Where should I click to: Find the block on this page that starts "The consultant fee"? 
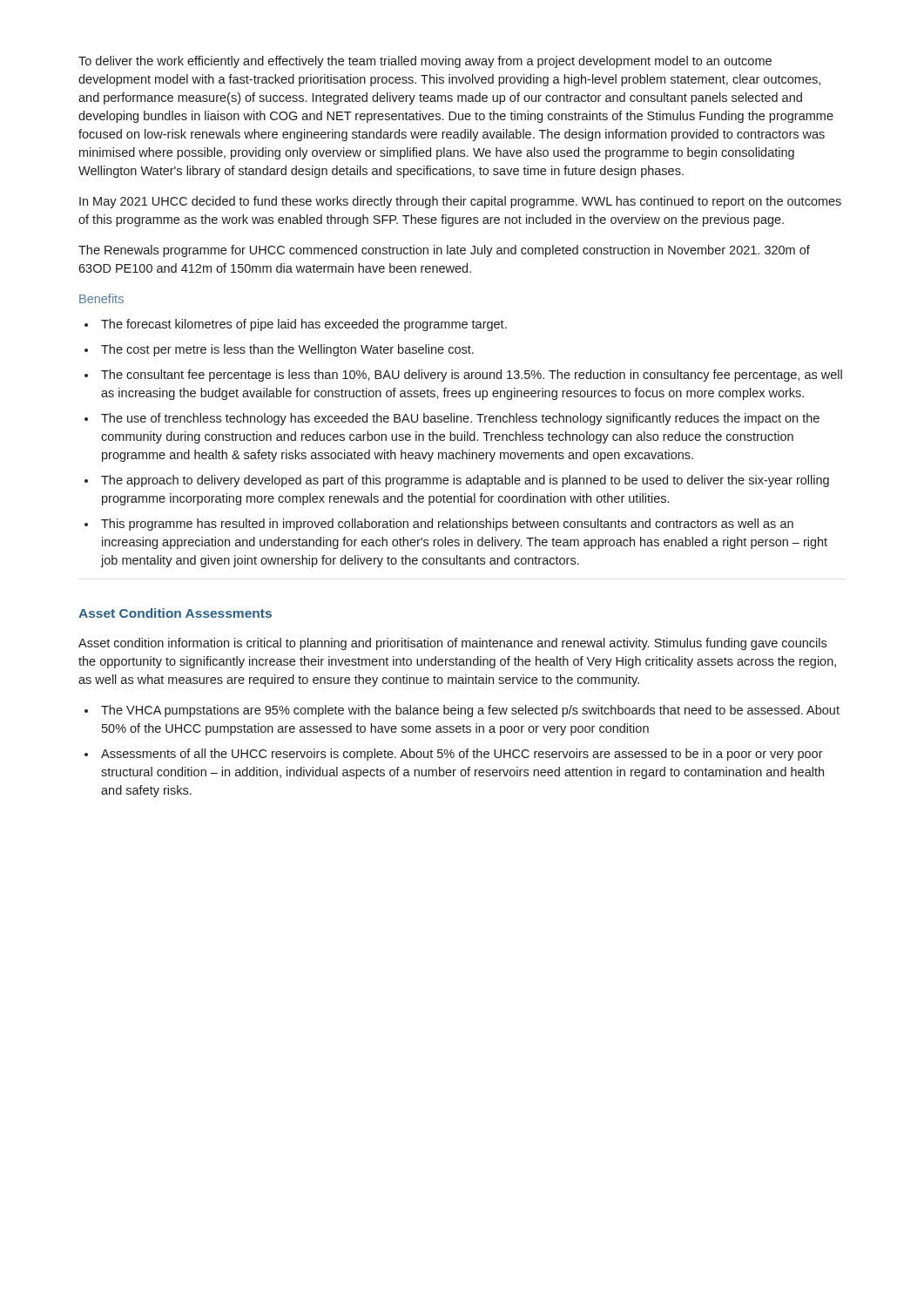click(x=472, y=384)
